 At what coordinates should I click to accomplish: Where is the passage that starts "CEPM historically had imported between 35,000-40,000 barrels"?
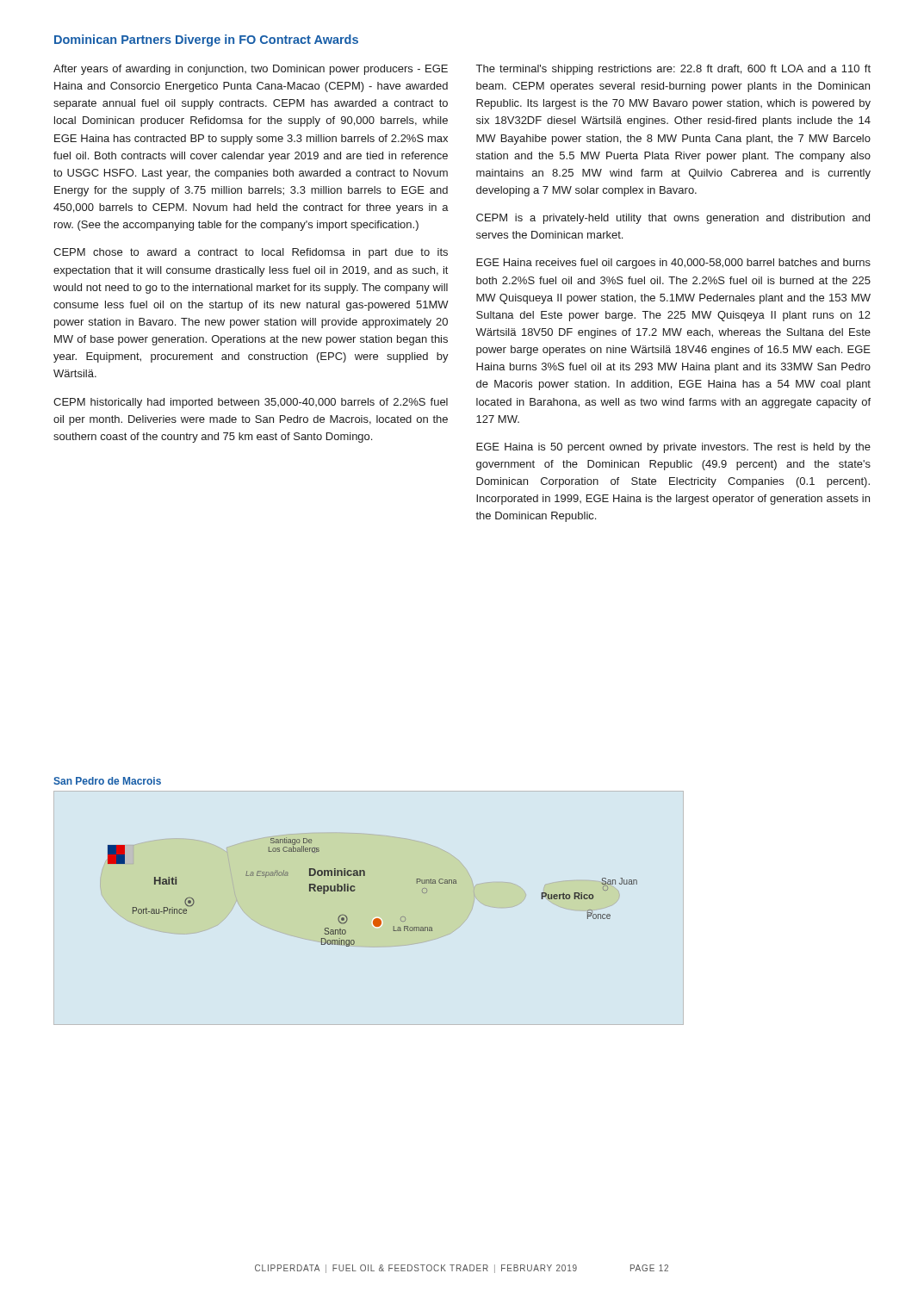pos(251,419)
